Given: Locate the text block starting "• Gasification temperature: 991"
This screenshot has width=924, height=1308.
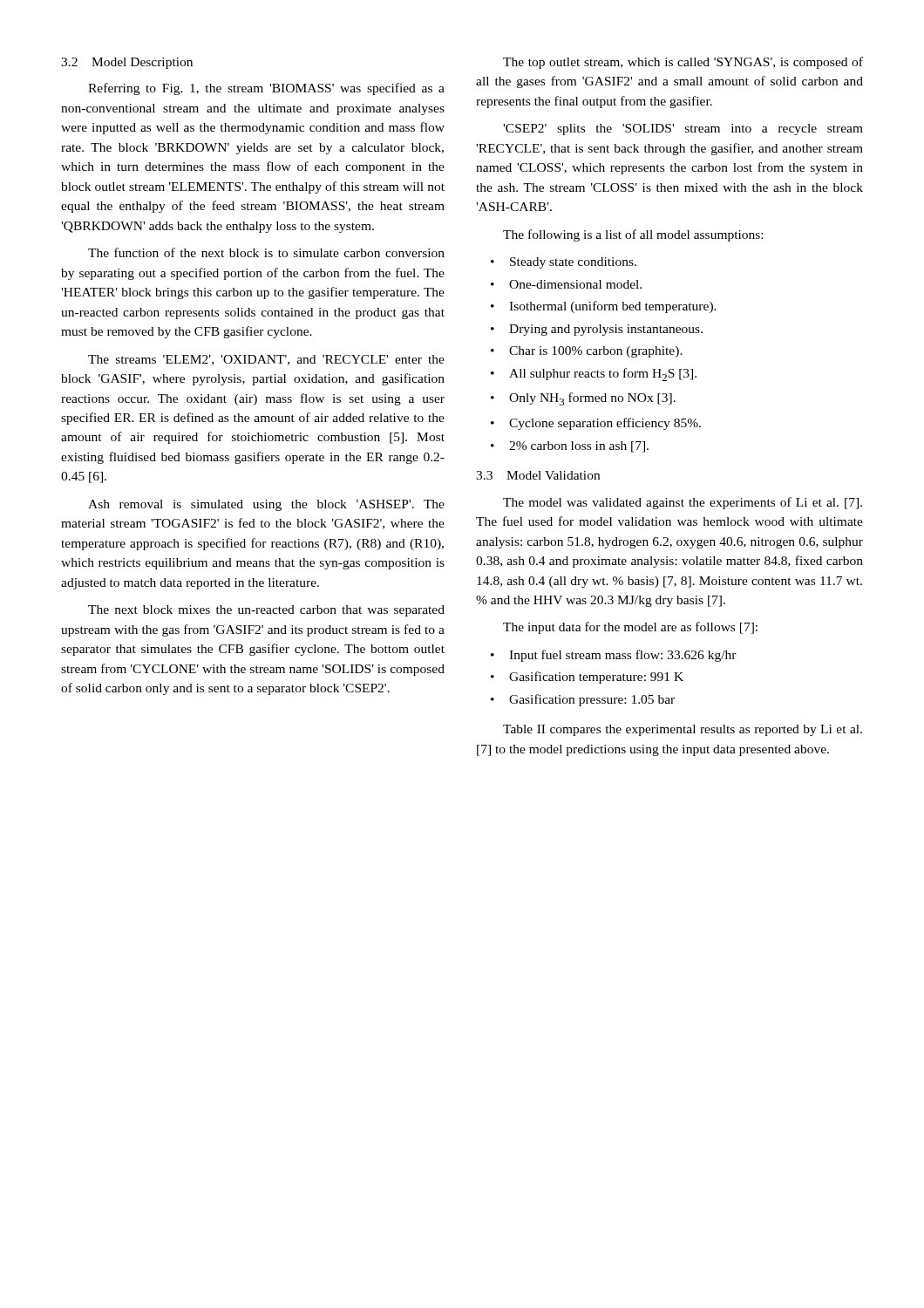Looking at the screenshot, I should tap(676, 677).
